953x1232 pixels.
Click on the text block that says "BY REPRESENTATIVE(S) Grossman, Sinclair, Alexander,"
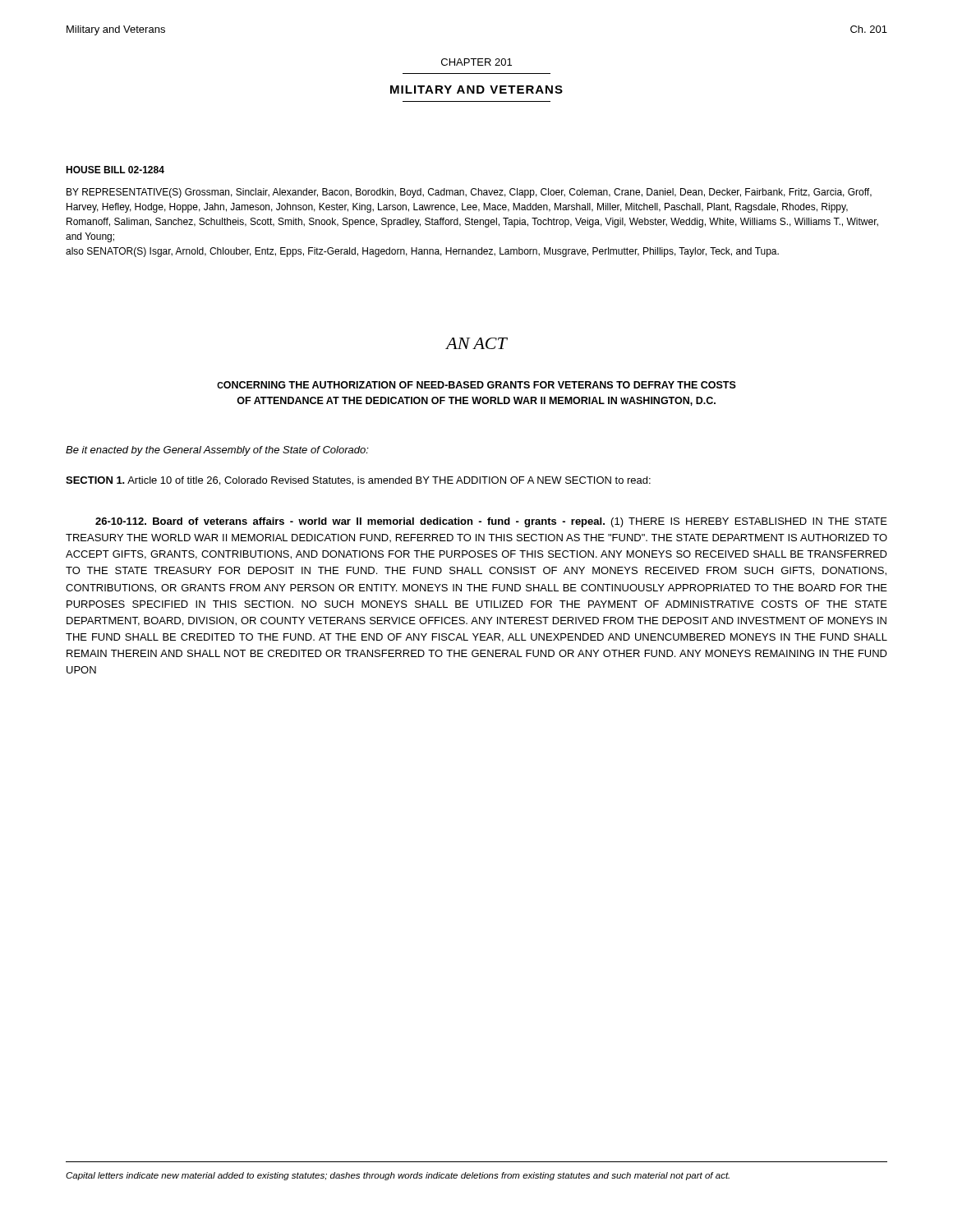(x=472, y=222)
